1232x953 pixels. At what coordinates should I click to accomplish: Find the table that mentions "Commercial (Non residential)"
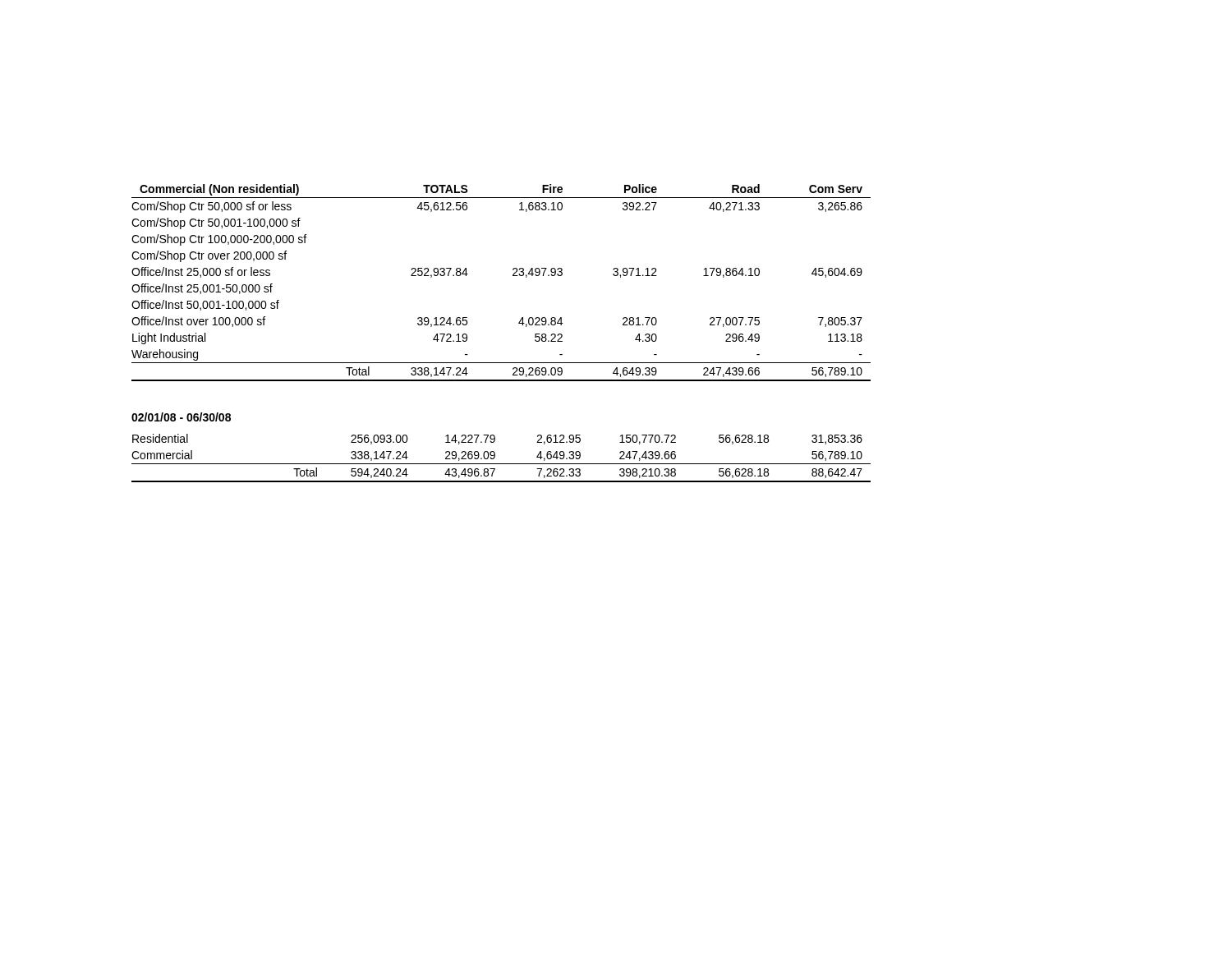501,281
